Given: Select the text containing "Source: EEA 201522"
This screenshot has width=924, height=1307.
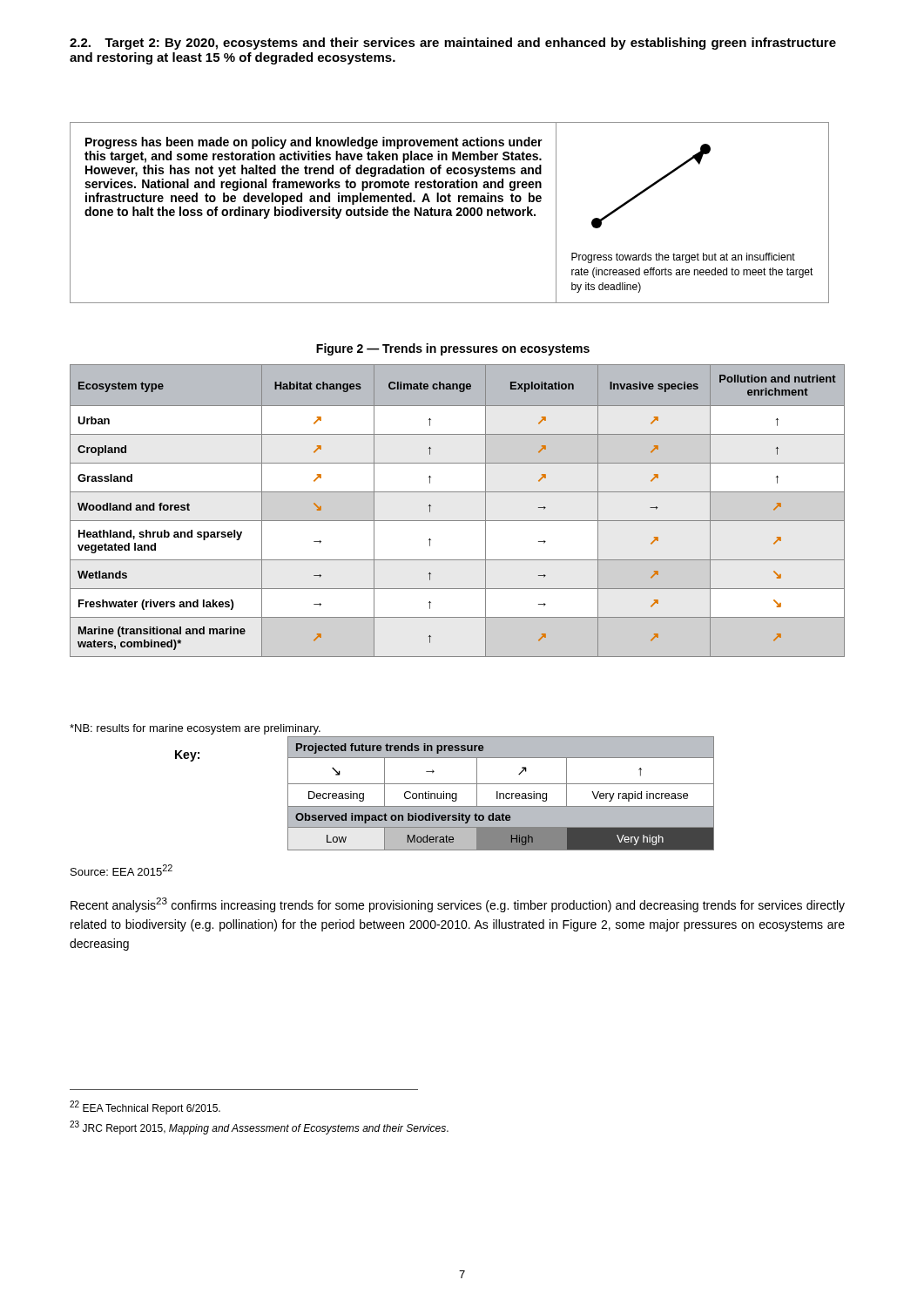Looking at the screenshot, I should coord(121,871).
